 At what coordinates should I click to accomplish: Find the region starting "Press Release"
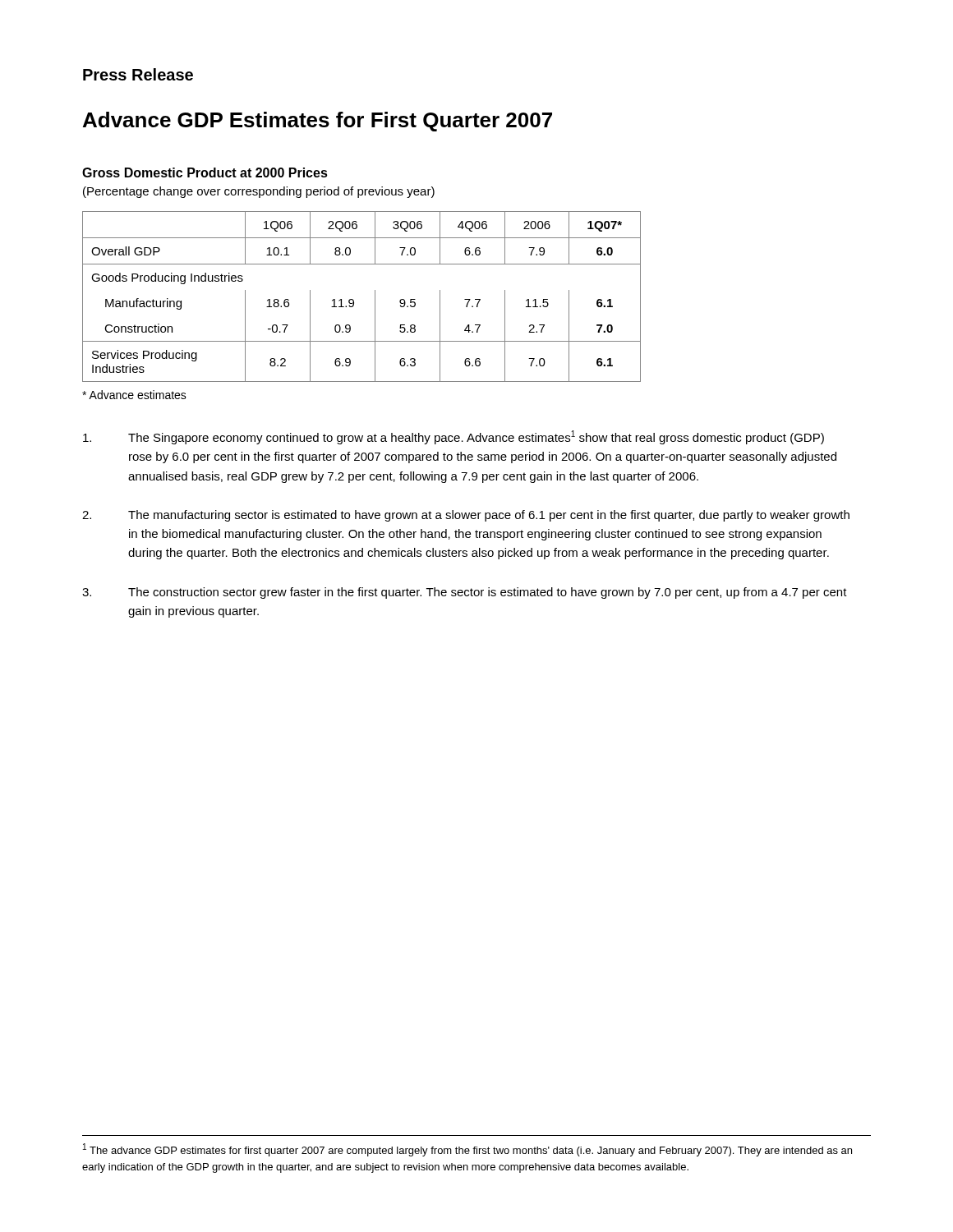(x=138, y=75)
